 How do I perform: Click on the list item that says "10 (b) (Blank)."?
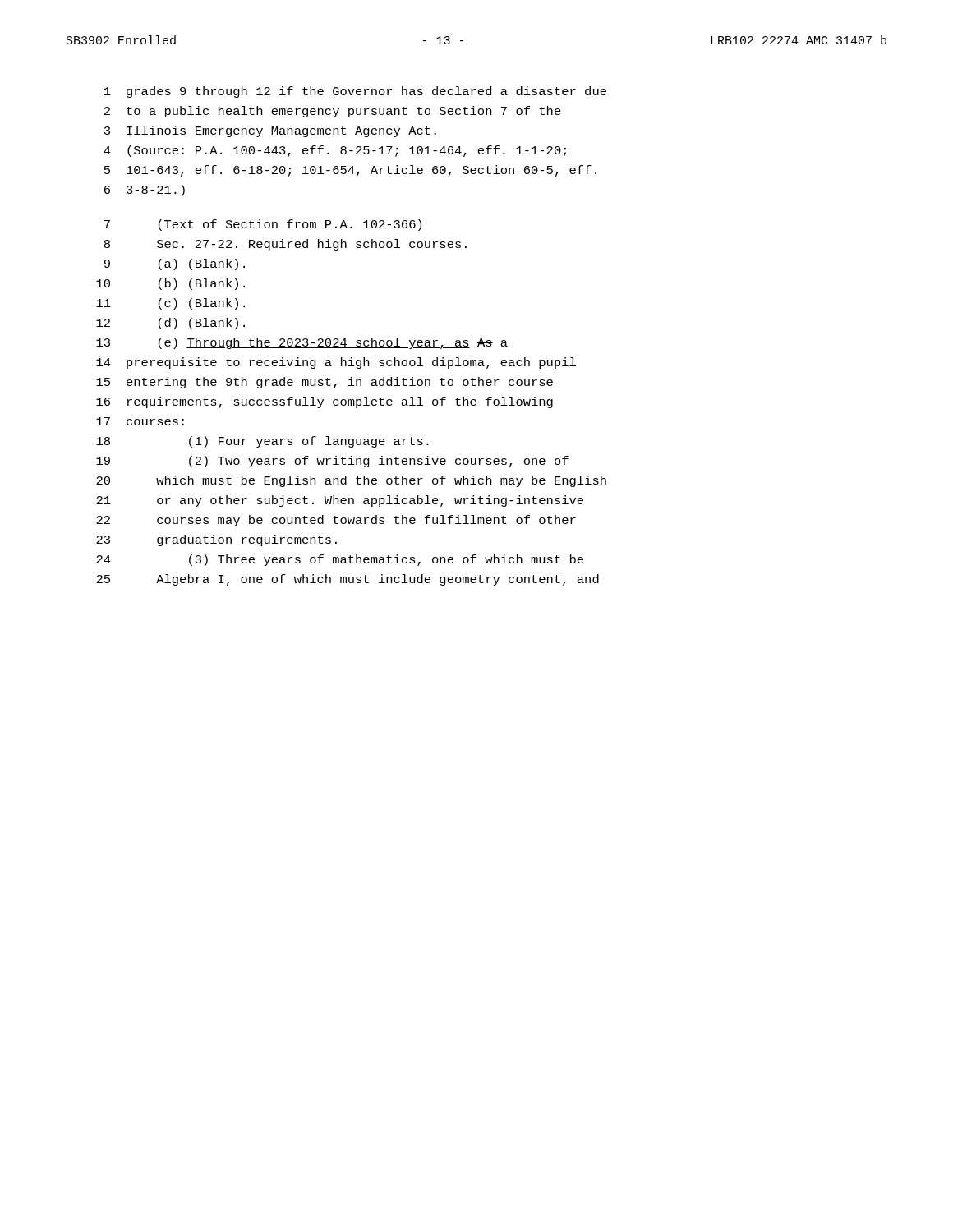click(x=170, y=284)
